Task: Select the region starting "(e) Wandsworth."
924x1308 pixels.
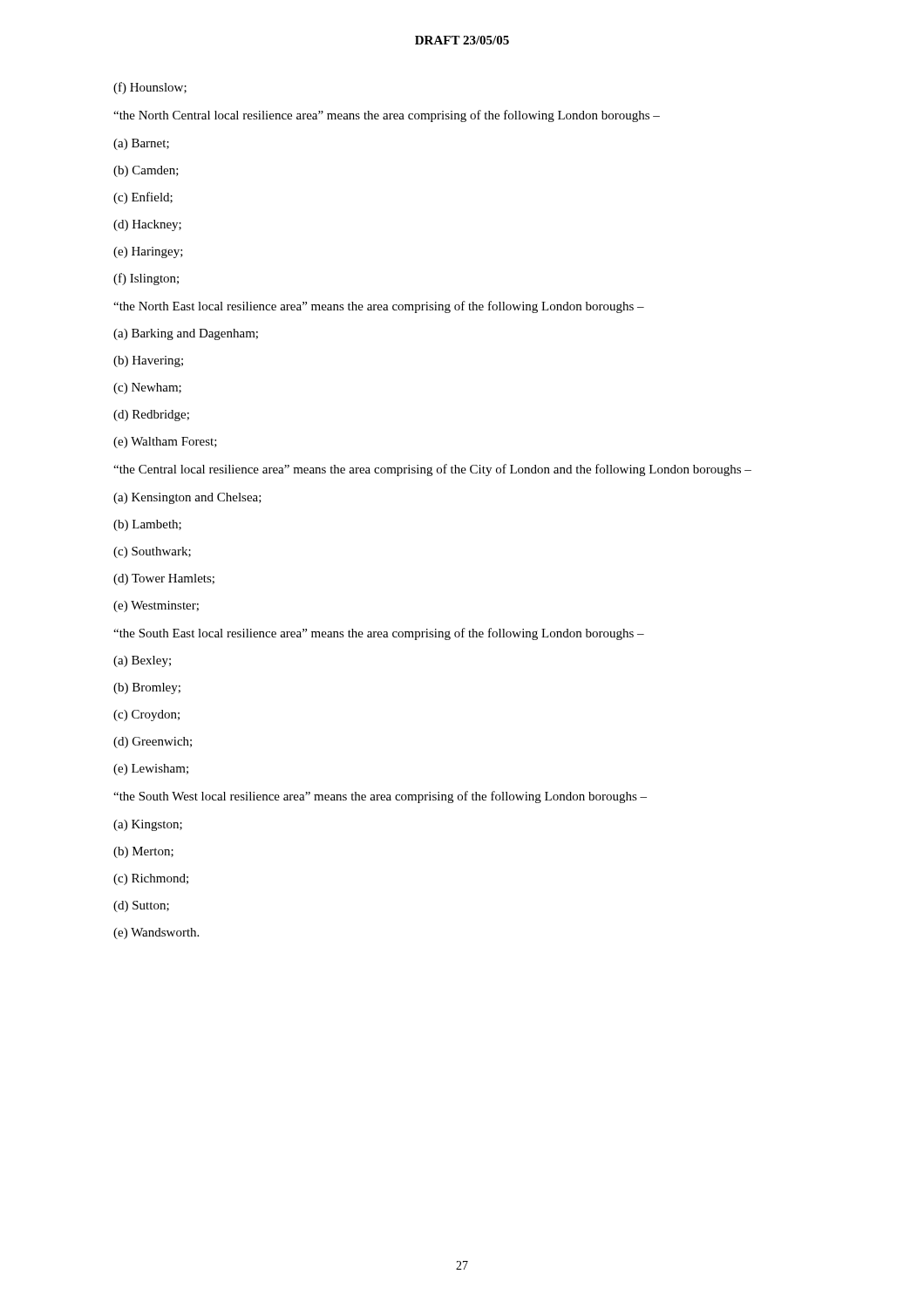Action: tap(157, 932)
